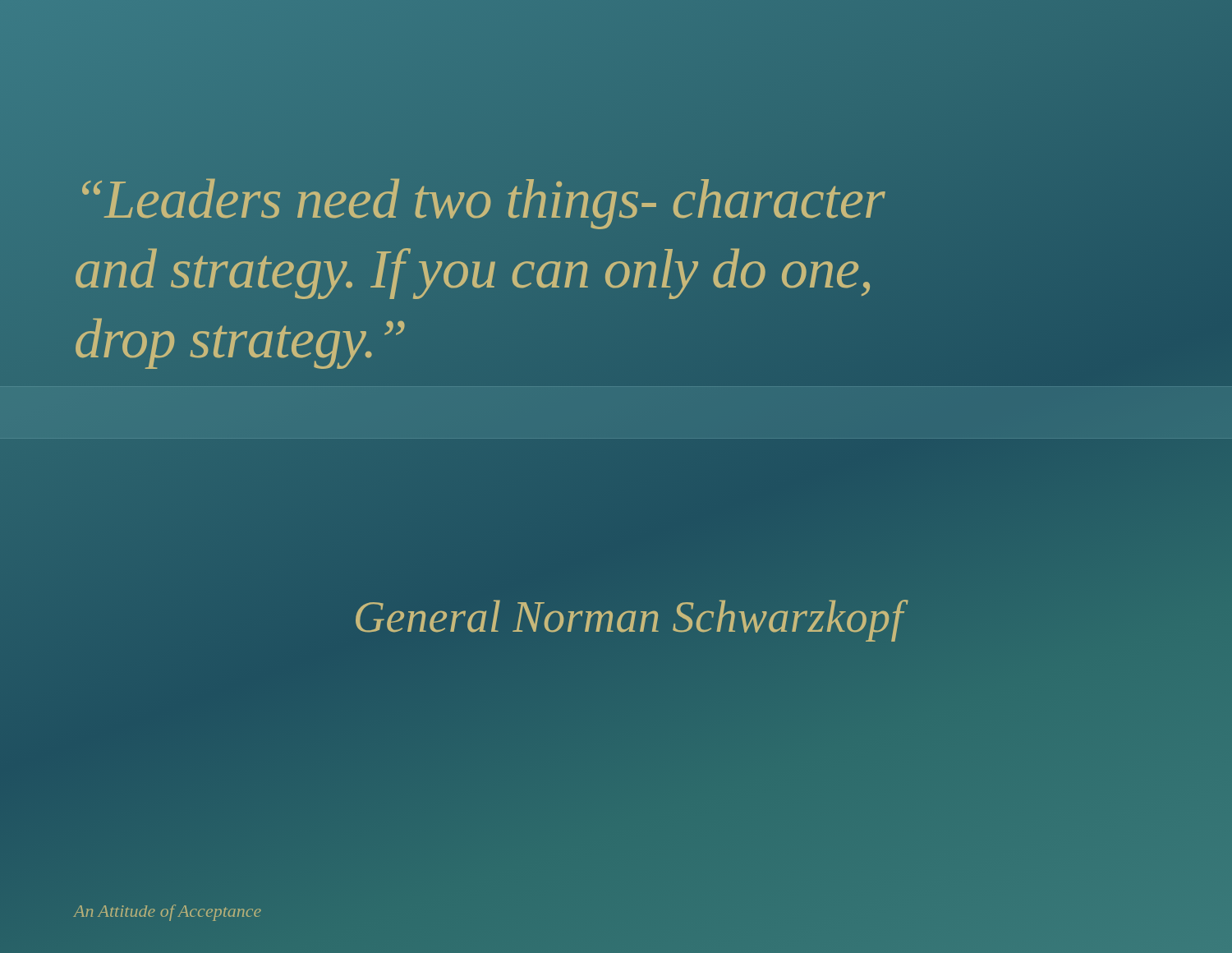
Task: Find the passage starting "General Norman Schwarzkopf"
Action: coord(628,617)
